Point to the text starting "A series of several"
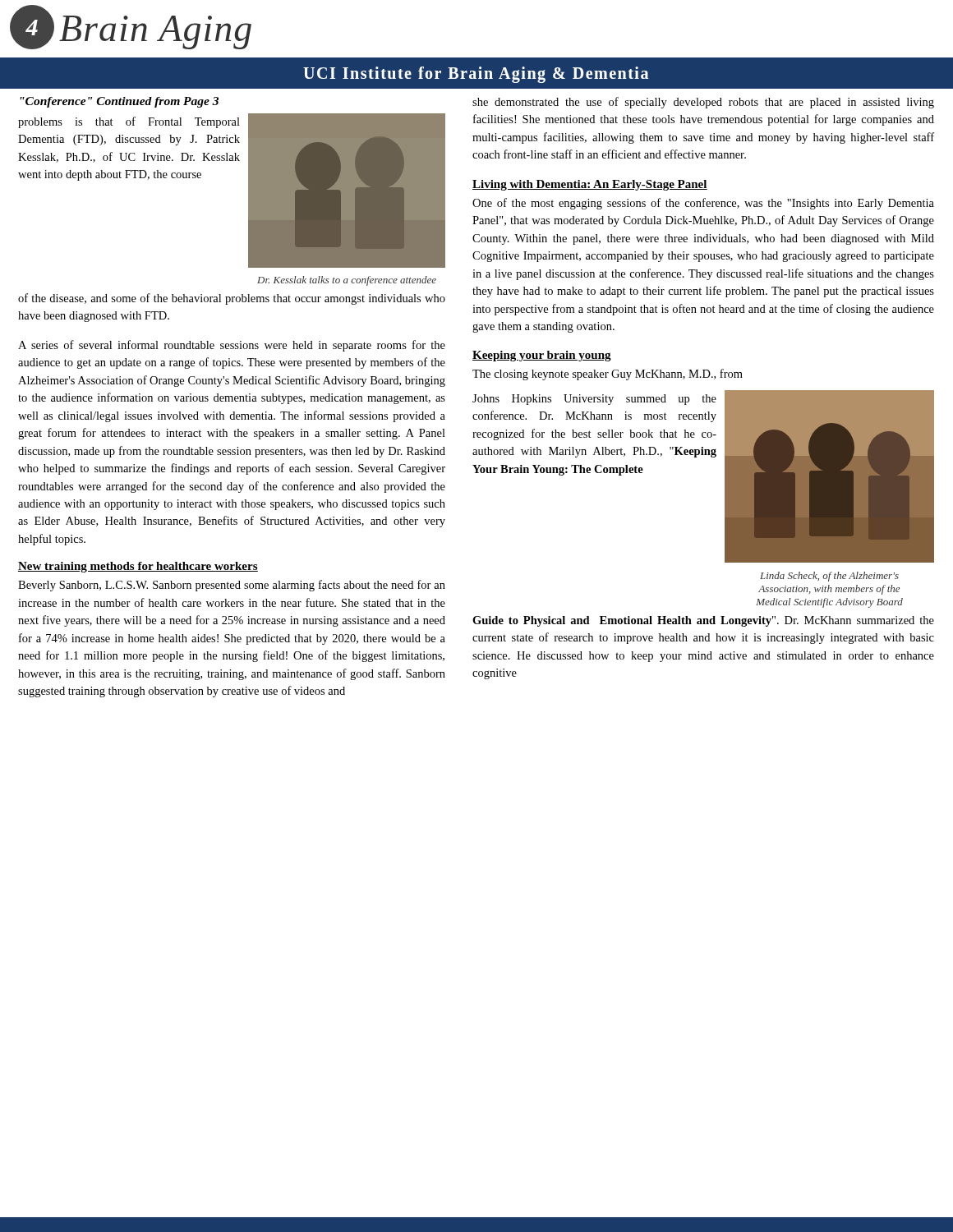The height and width of the screenshot is (1232, 953). [232, 442]
